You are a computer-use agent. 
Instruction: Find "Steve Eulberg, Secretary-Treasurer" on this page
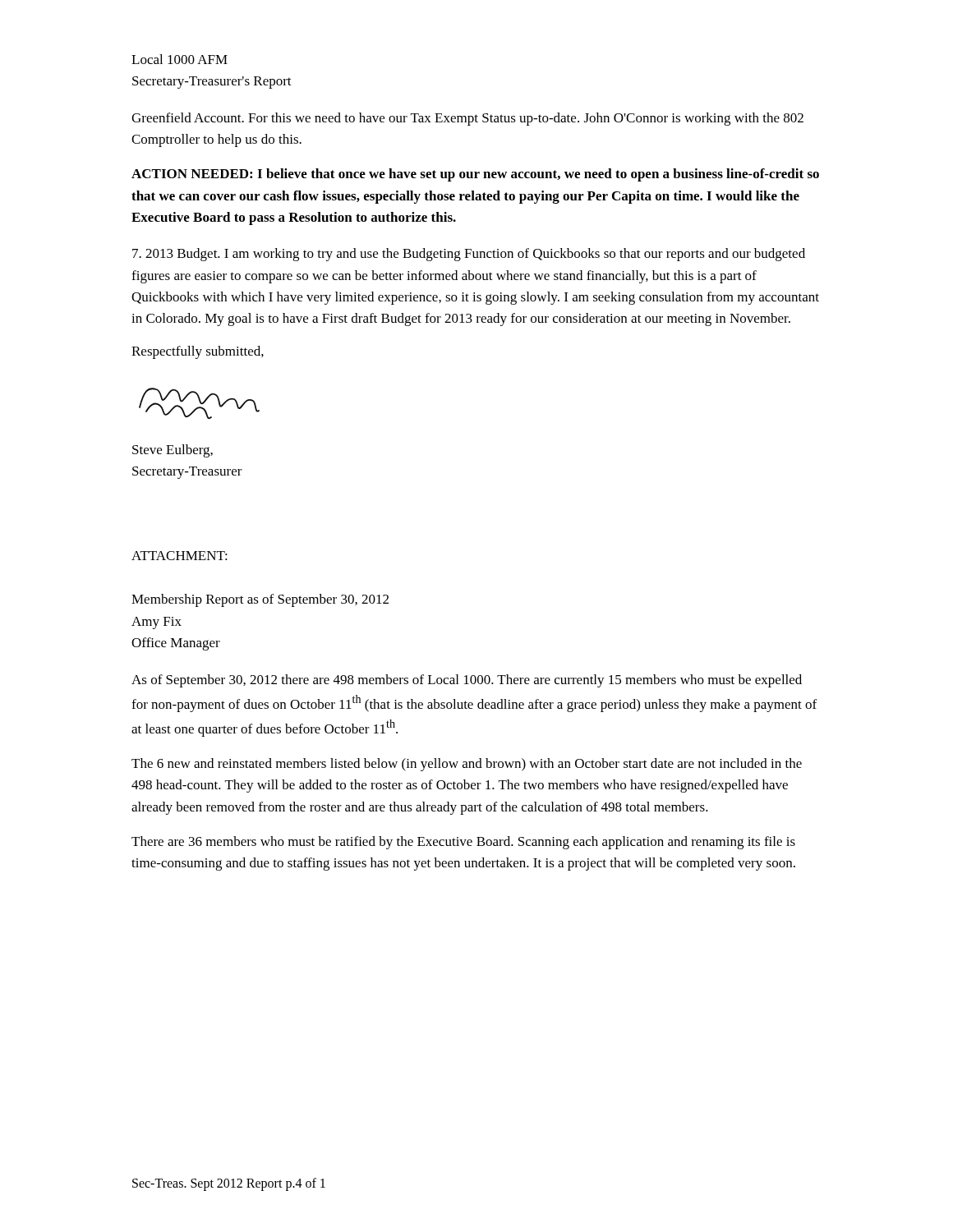(x=187, y=460)
